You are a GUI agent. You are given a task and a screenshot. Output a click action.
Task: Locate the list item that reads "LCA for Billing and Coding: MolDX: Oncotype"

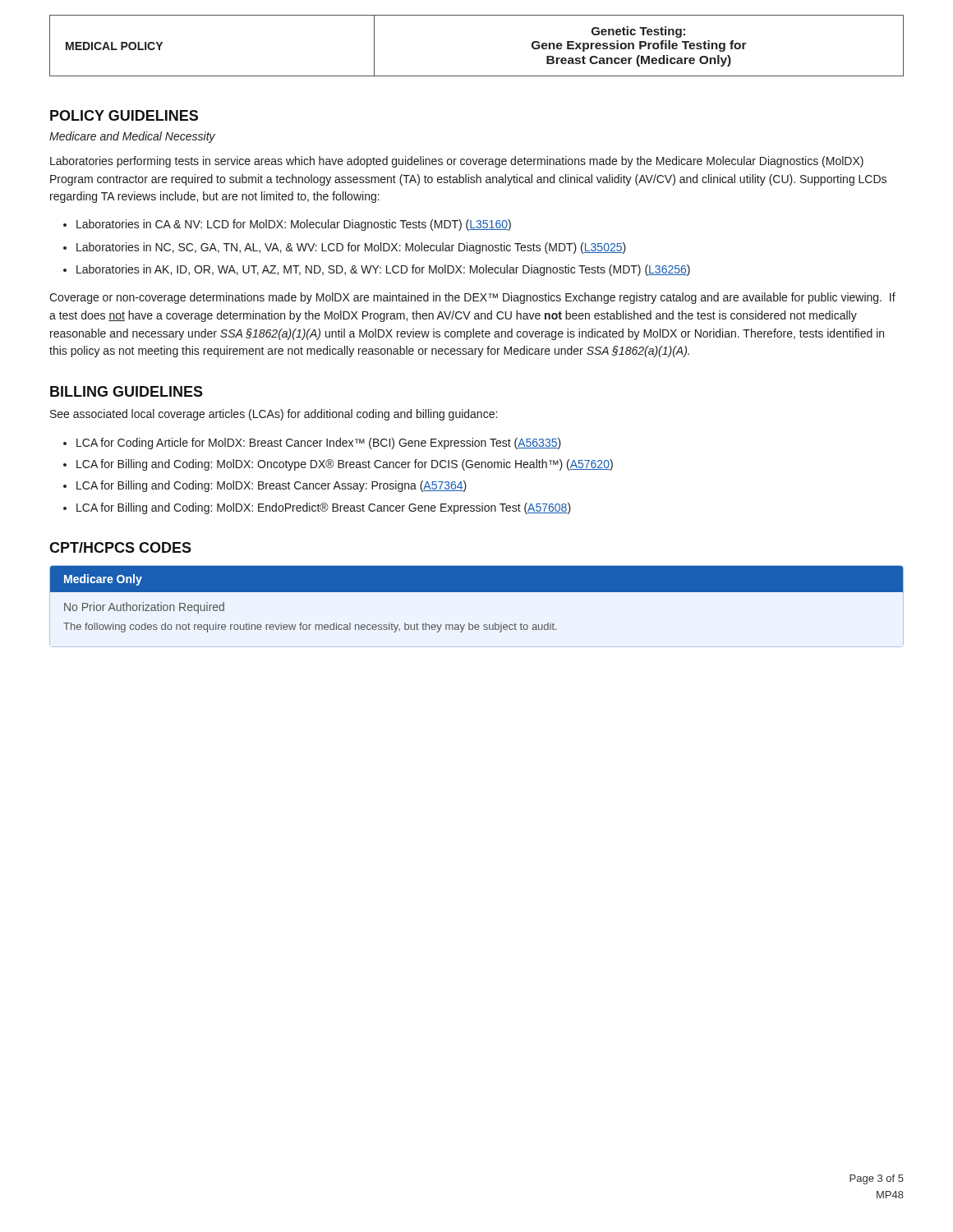(476, 464)
